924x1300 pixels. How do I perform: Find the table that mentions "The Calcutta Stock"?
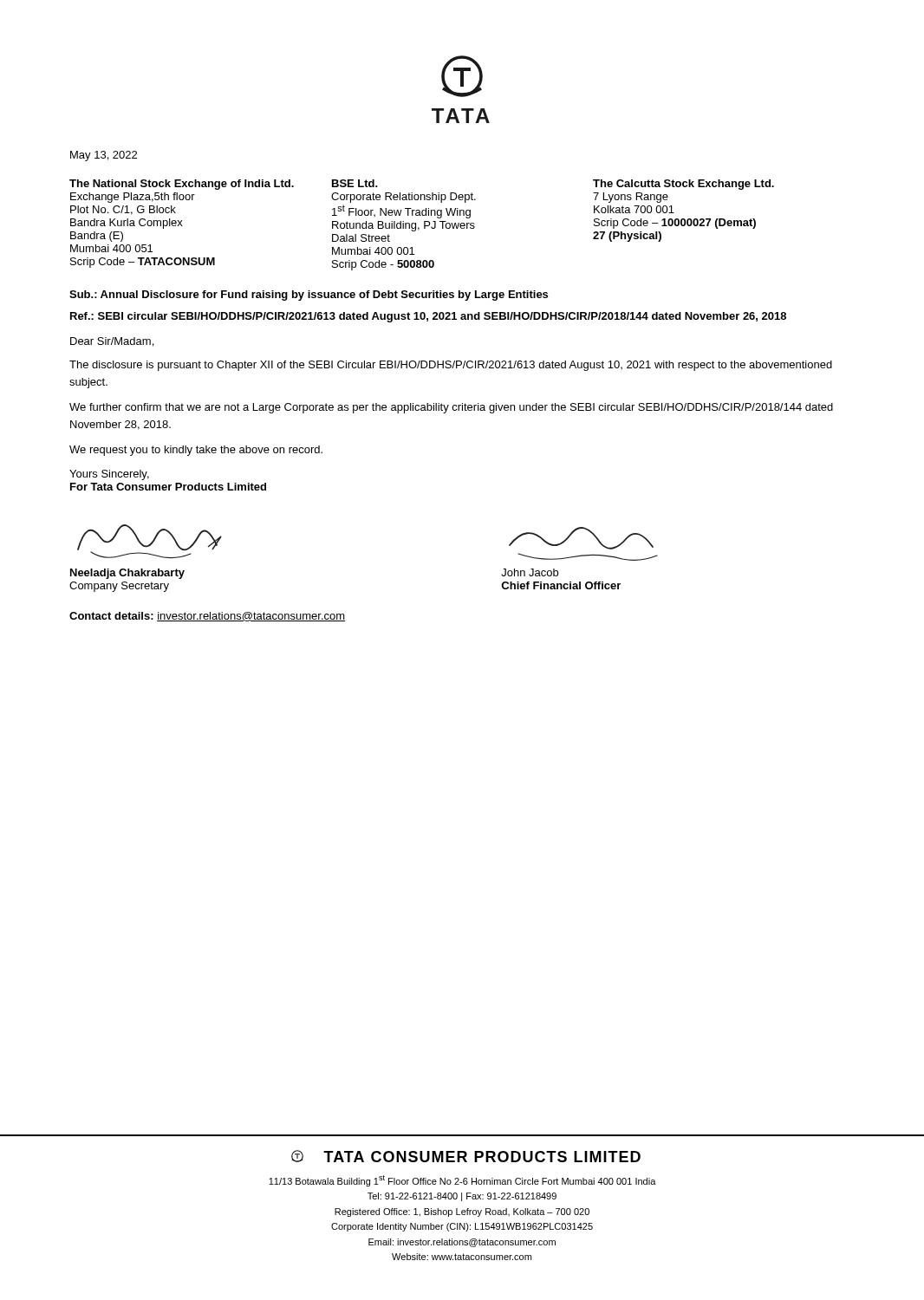pyautogui.click(x=462, y=224)
